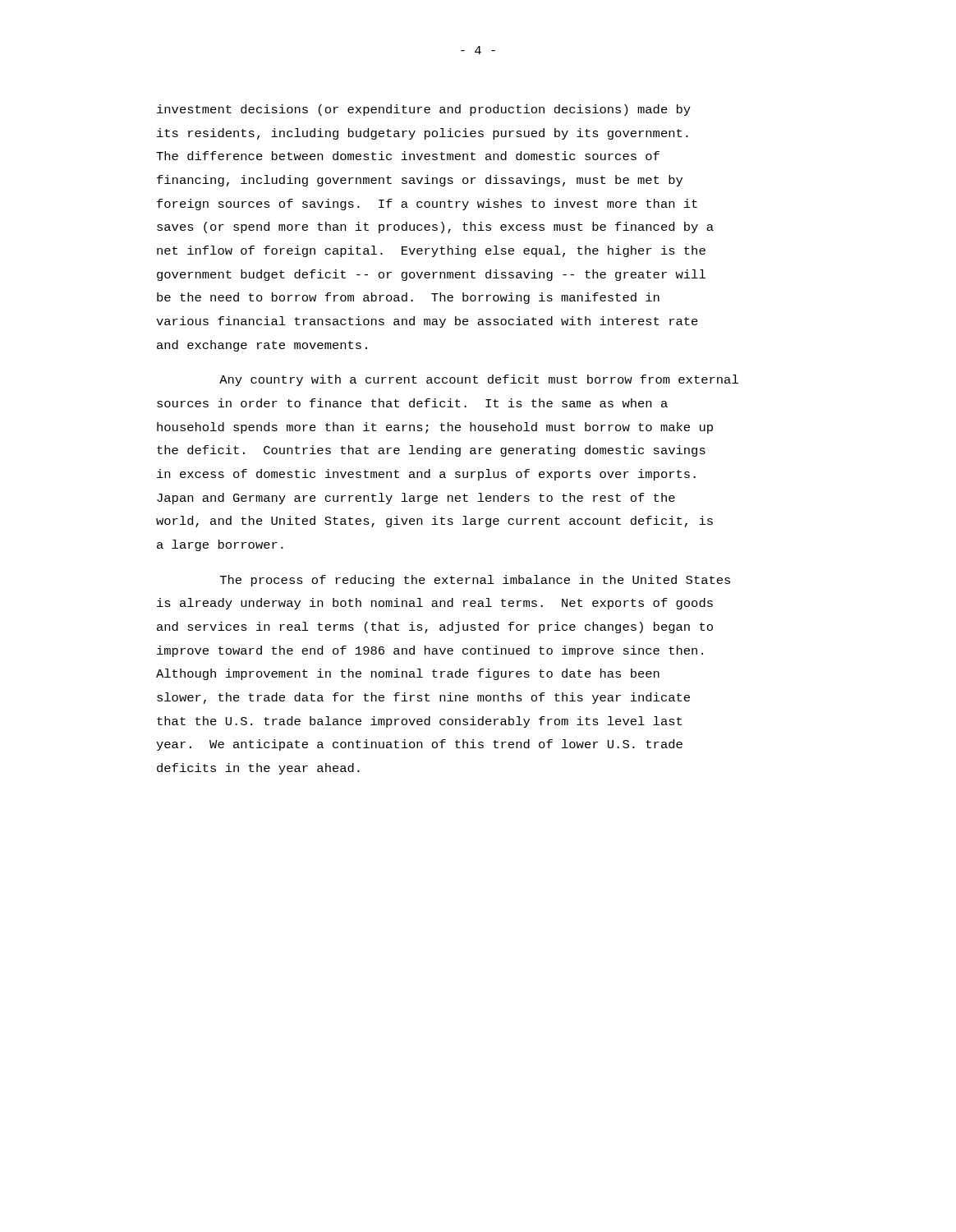Image resolution: width=956 pixels, height=1232 pixels.
Task: Find the text block containing "Any country with a current"
Action: point(448,463)
